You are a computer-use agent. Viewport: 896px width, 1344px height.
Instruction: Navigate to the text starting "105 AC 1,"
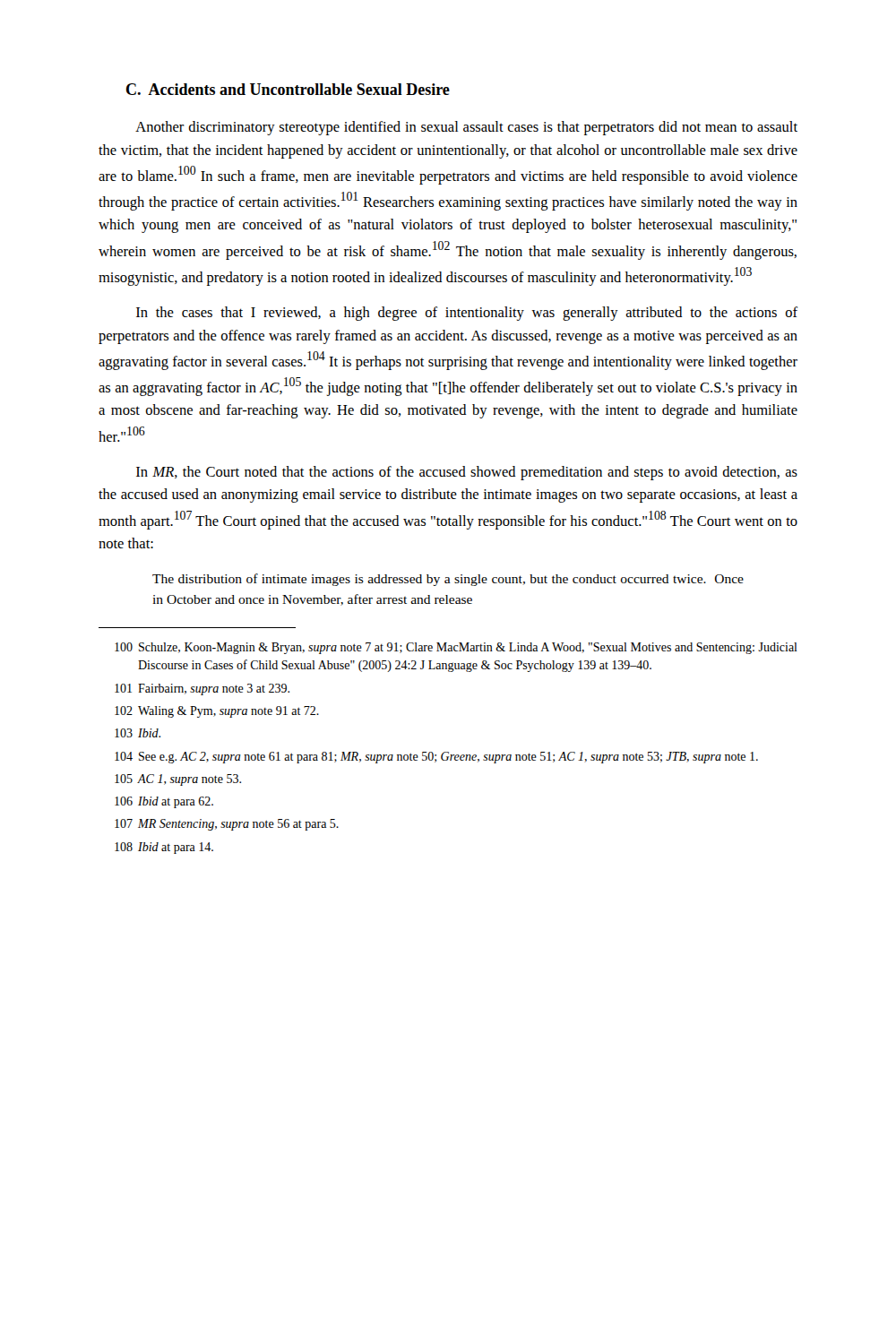click(178, 780)
